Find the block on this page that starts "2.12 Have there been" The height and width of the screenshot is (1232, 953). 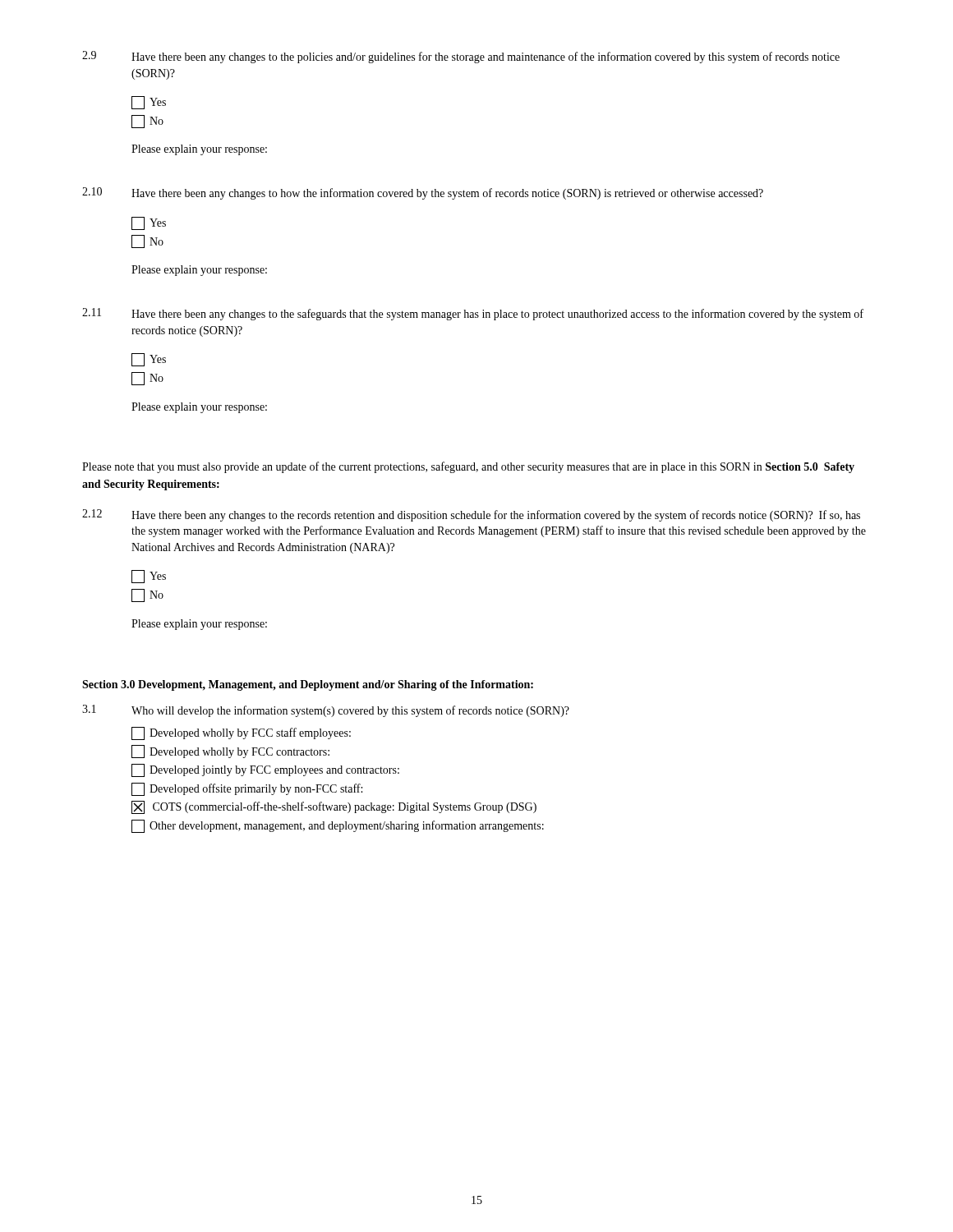tap(471, 515)
